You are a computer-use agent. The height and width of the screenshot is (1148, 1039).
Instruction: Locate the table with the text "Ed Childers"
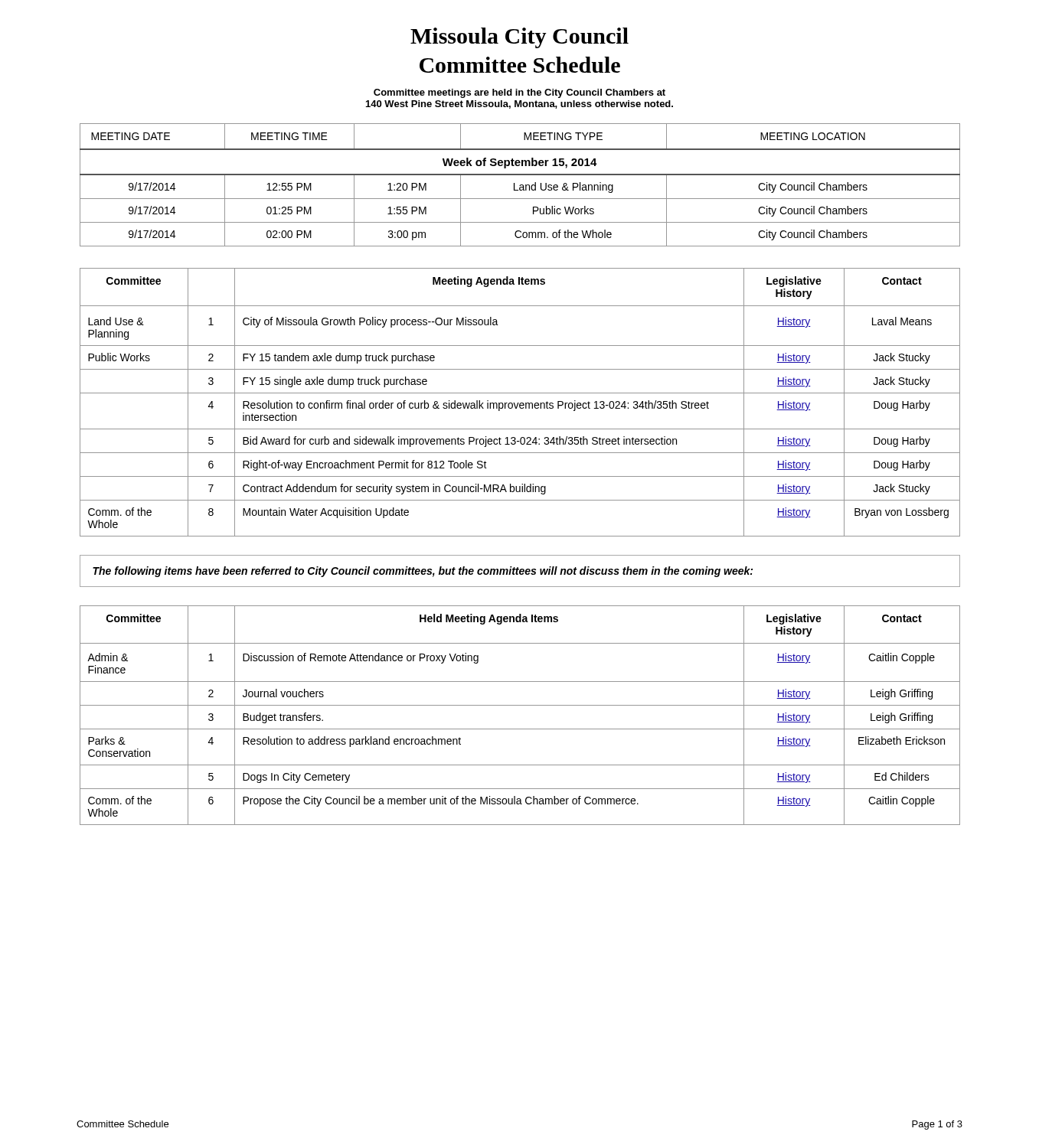(520, 715)
